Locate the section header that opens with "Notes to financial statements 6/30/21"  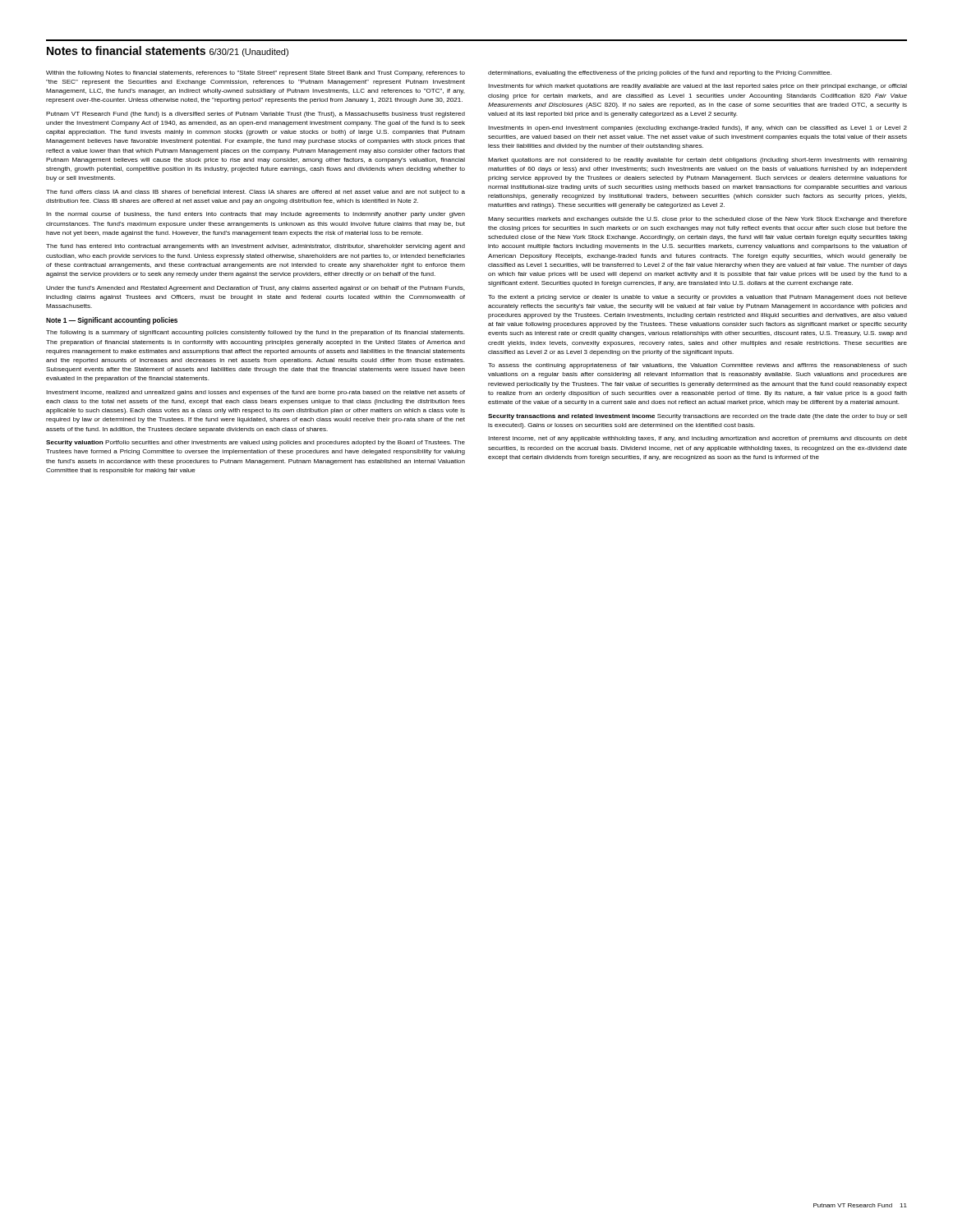pyautogui.click(x=476, y=51)
